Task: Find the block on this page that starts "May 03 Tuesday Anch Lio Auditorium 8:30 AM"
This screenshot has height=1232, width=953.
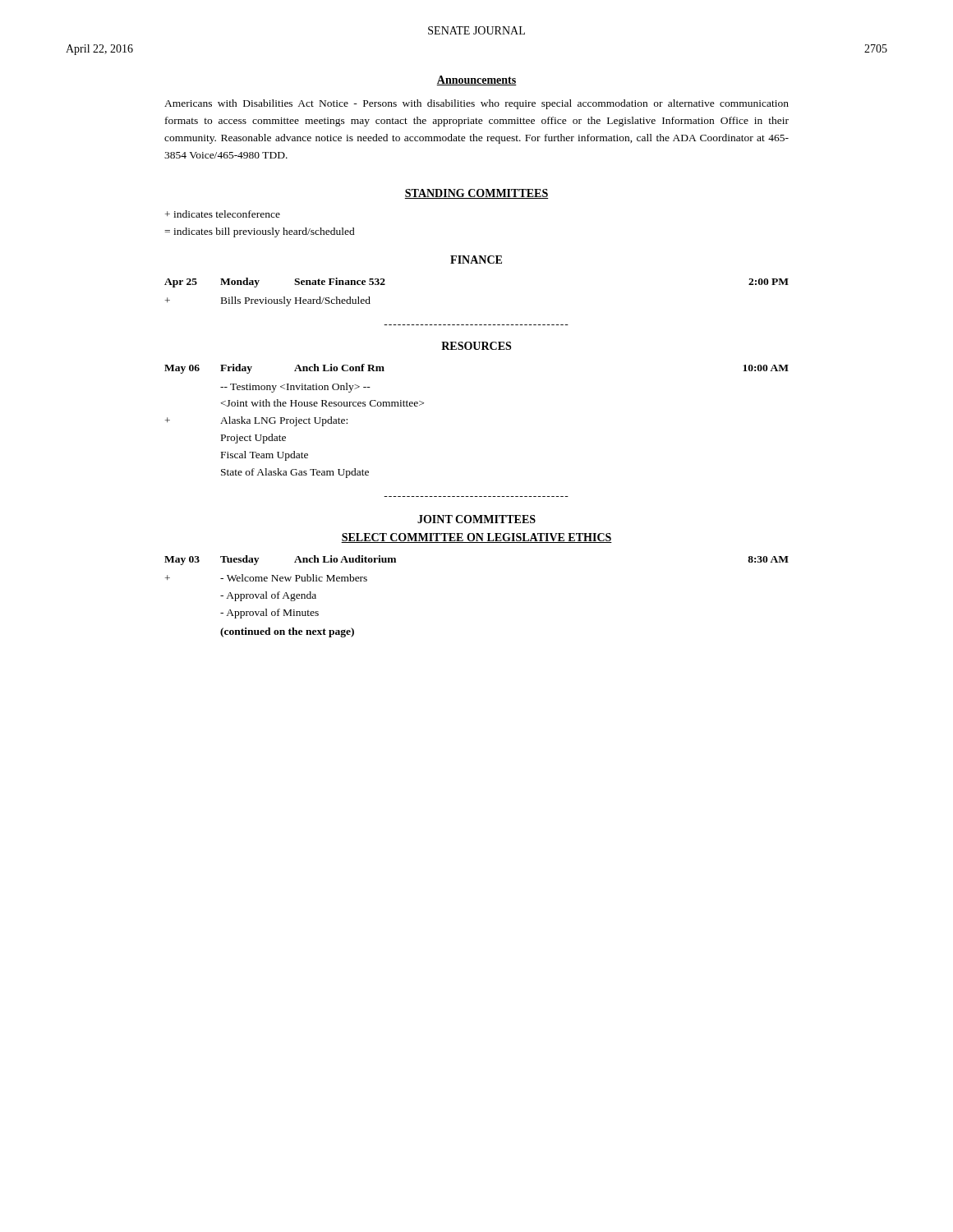Action: pyautogui.click(x=183, y=560)
